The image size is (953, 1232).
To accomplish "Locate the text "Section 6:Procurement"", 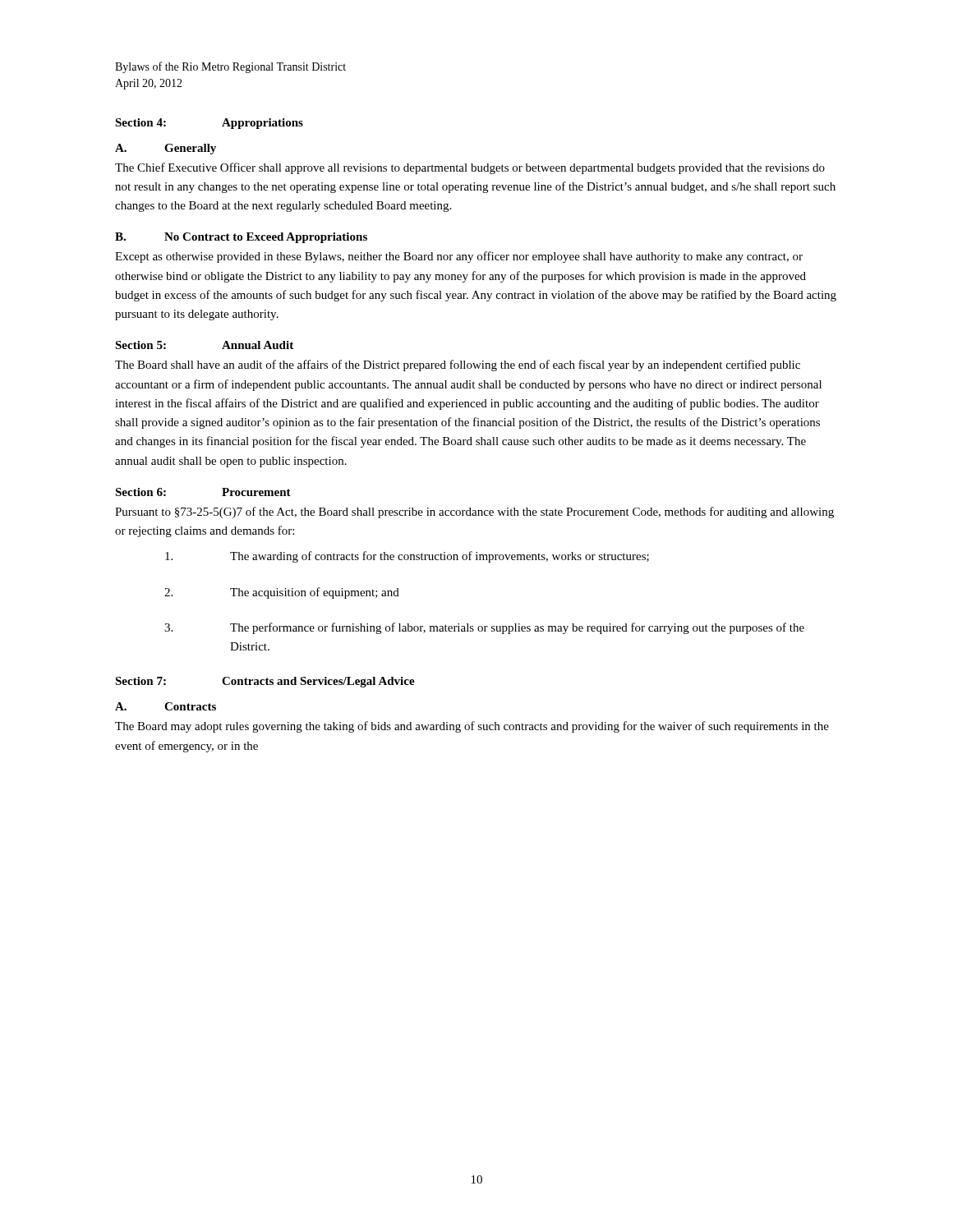I will [x=143, y=492].
